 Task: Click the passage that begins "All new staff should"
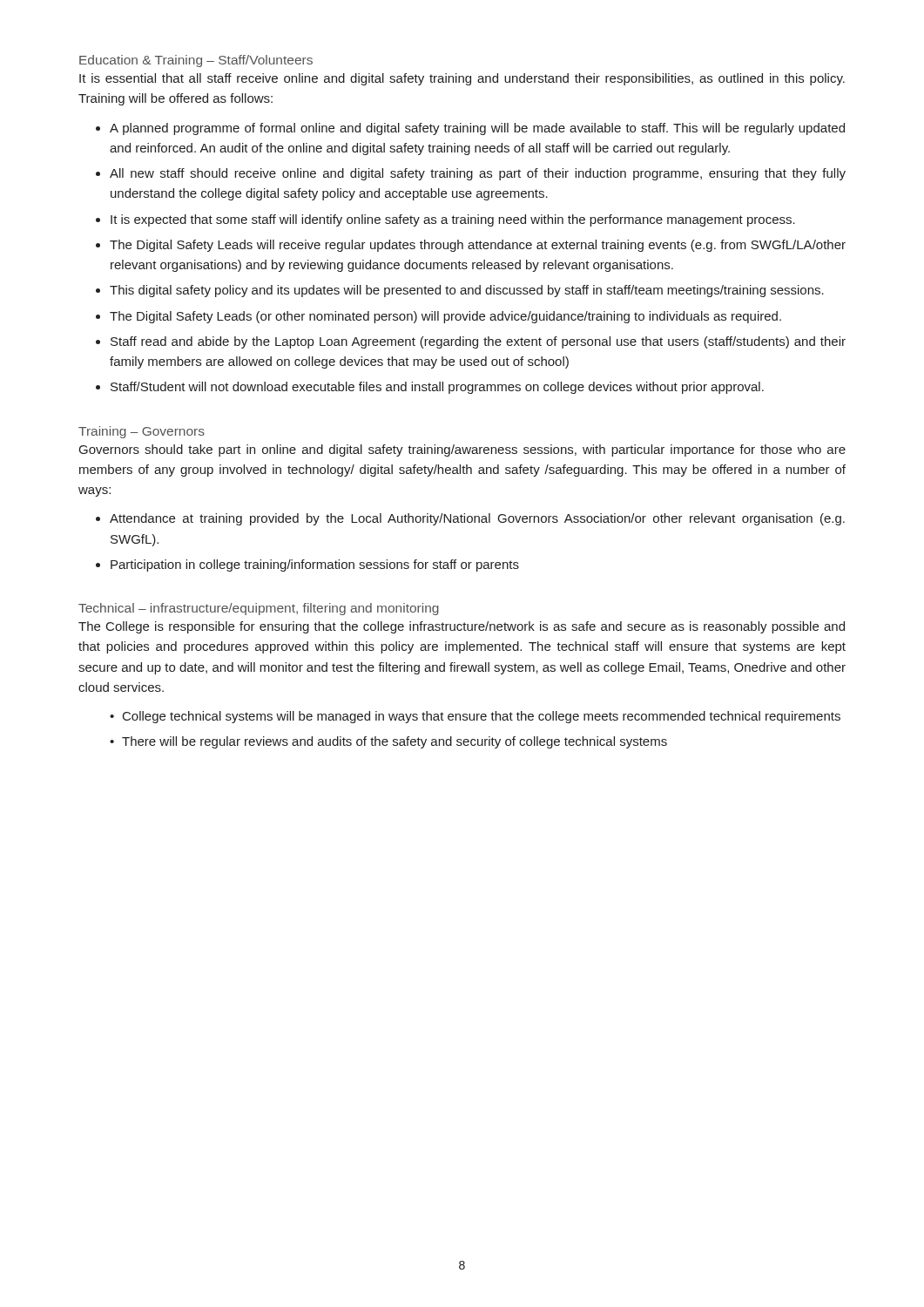[x=478, y=183]
